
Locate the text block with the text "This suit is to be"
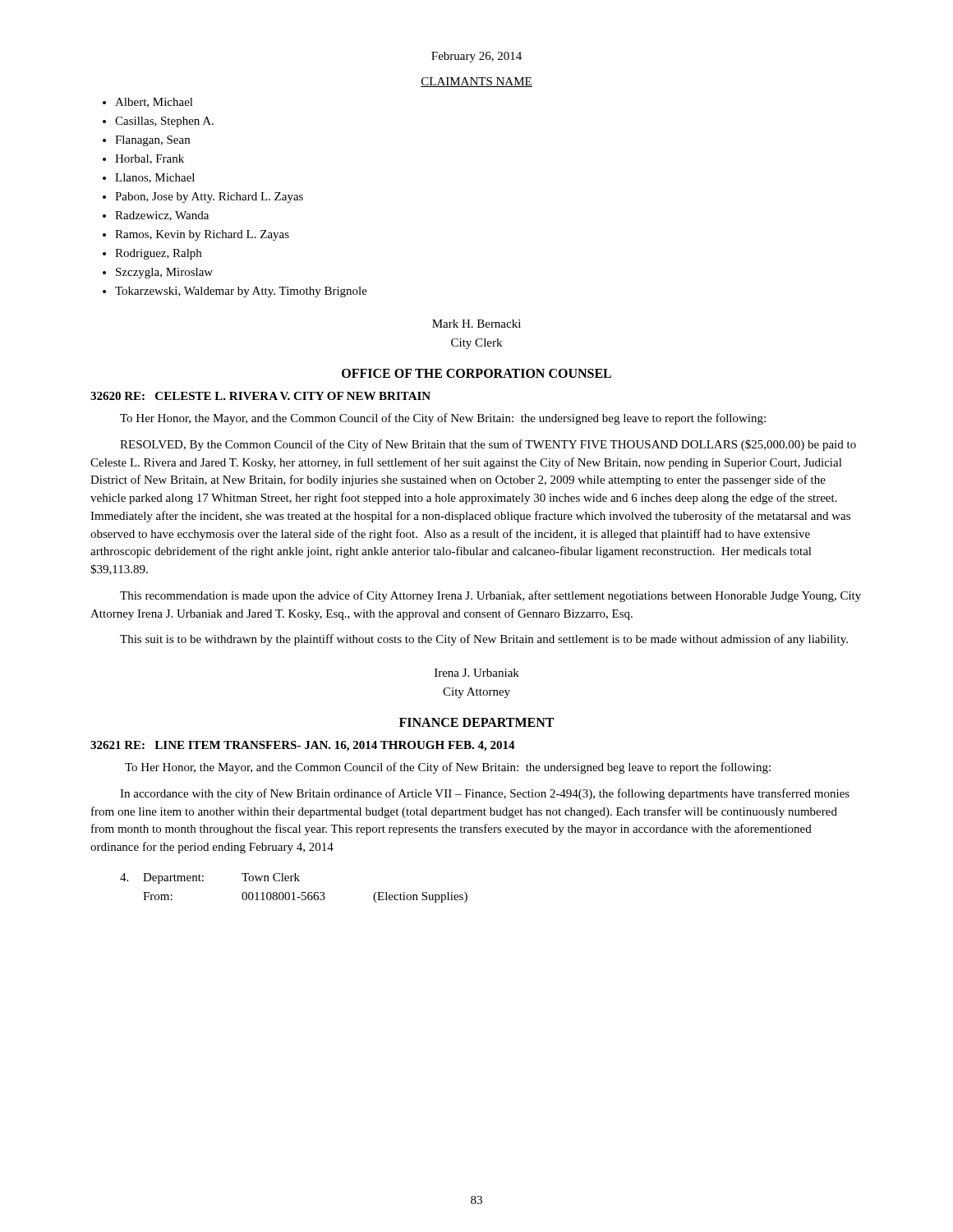coord(484,639)
